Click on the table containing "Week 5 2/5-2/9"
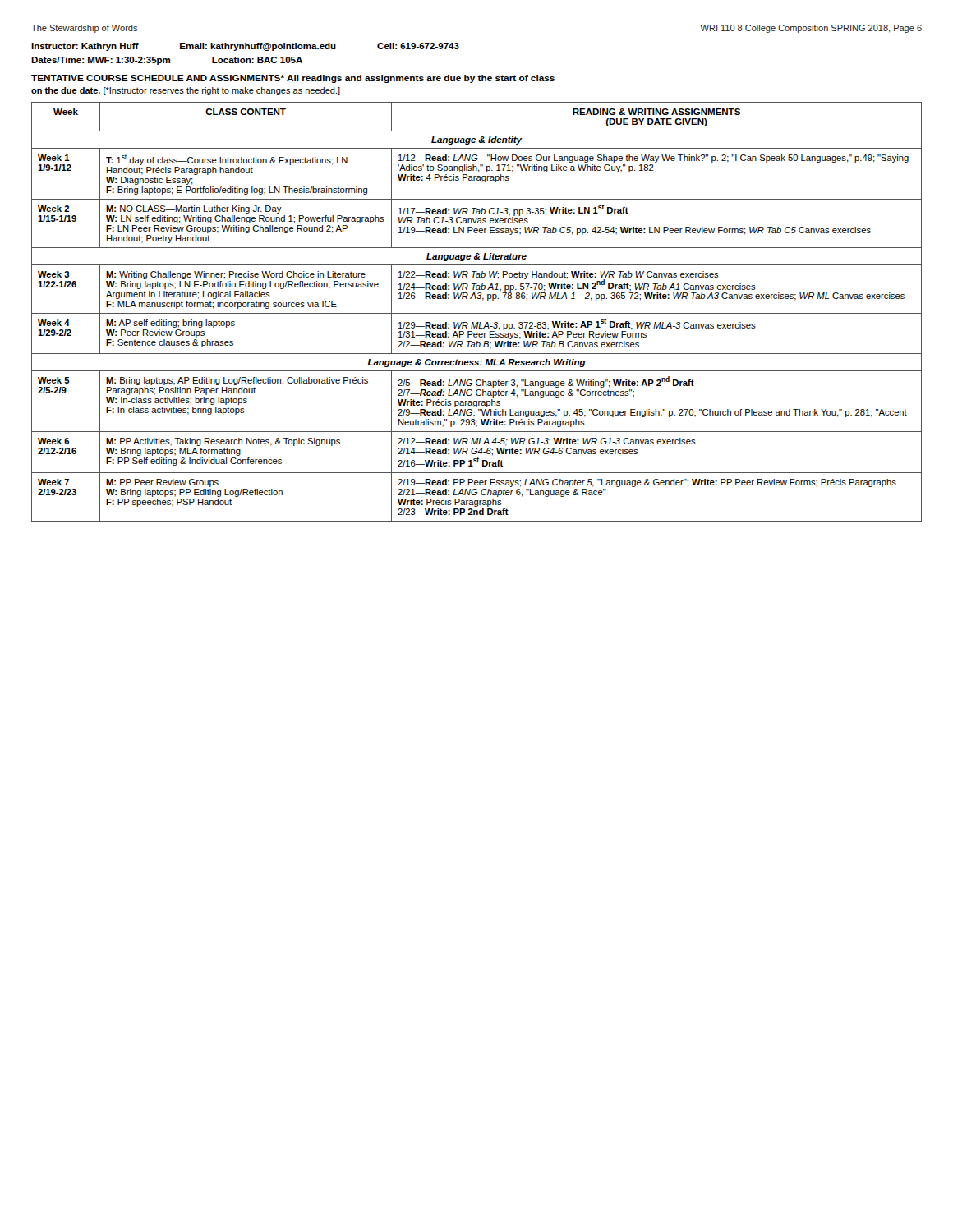The height and width of the screenshot is (1232, 953). pyautogui.click(x=476, y=312)
